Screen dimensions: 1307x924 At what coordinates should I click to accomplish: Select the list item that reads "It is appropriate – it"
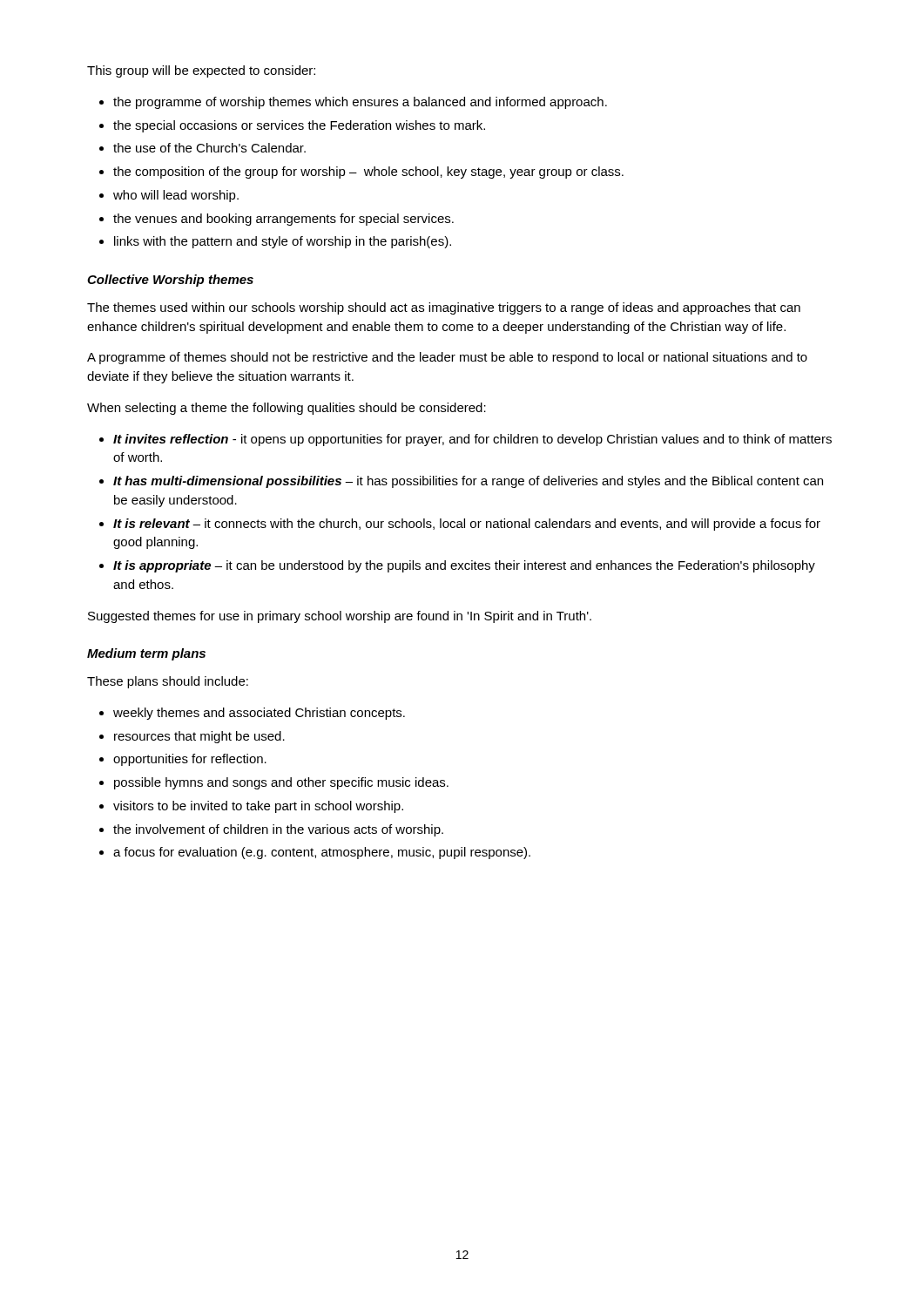464,575
